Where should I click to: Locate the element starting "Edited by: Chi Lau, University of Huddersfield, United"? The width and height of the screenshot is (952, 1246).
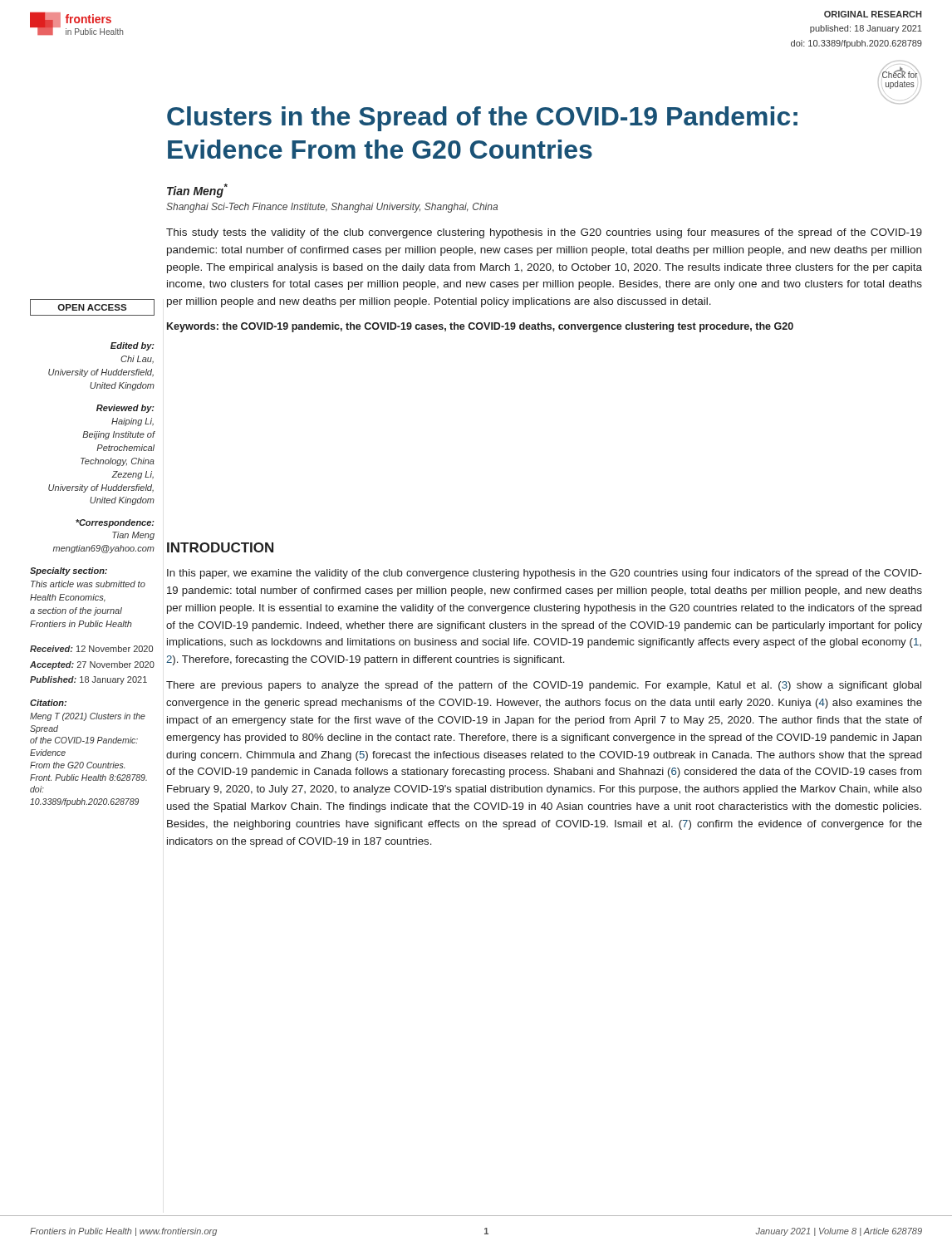[92, 367]
